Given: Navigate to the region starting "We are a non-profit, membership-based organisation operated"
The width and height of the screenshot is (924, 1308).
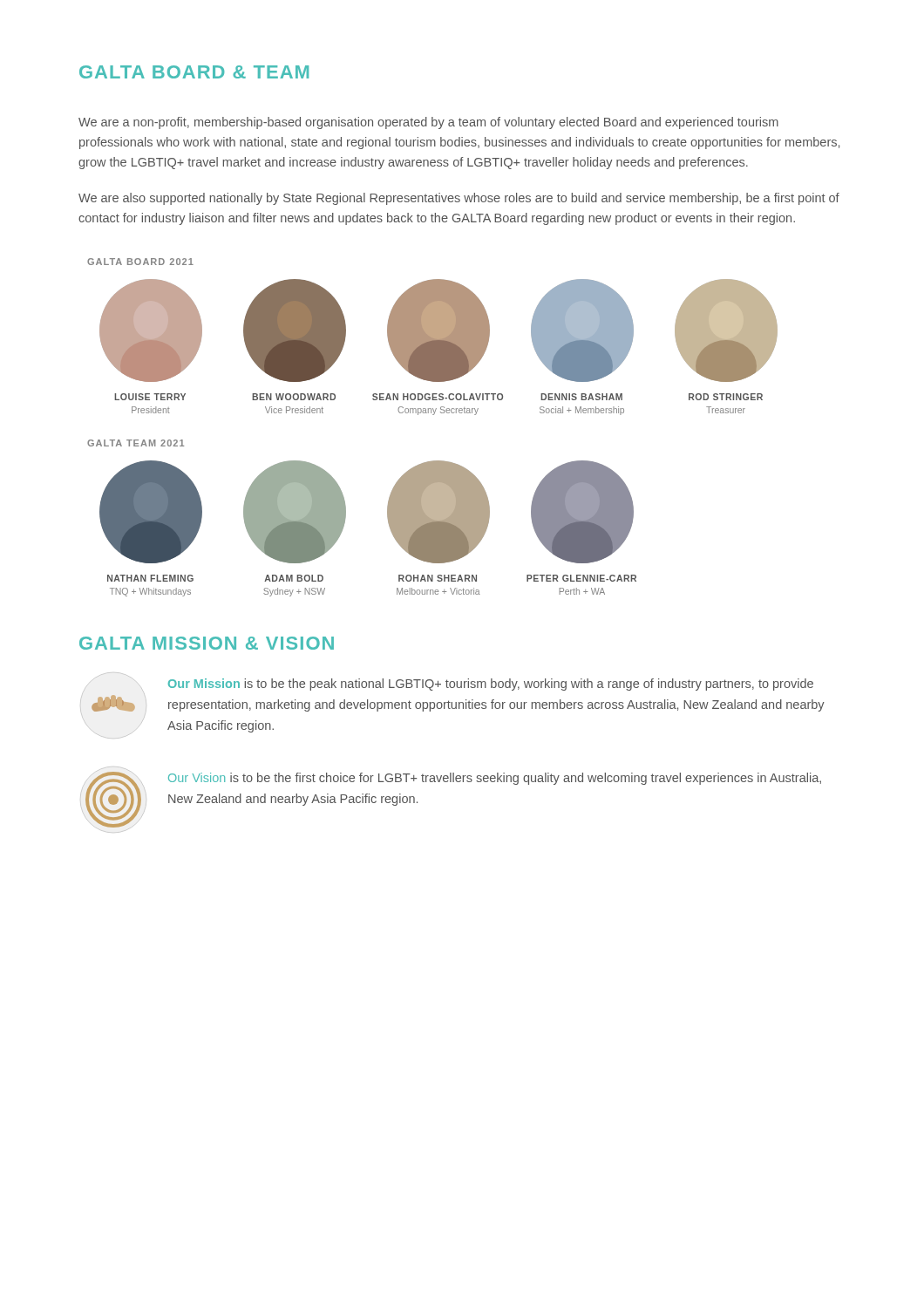Looking at the screenshot, I should point(462,142).
